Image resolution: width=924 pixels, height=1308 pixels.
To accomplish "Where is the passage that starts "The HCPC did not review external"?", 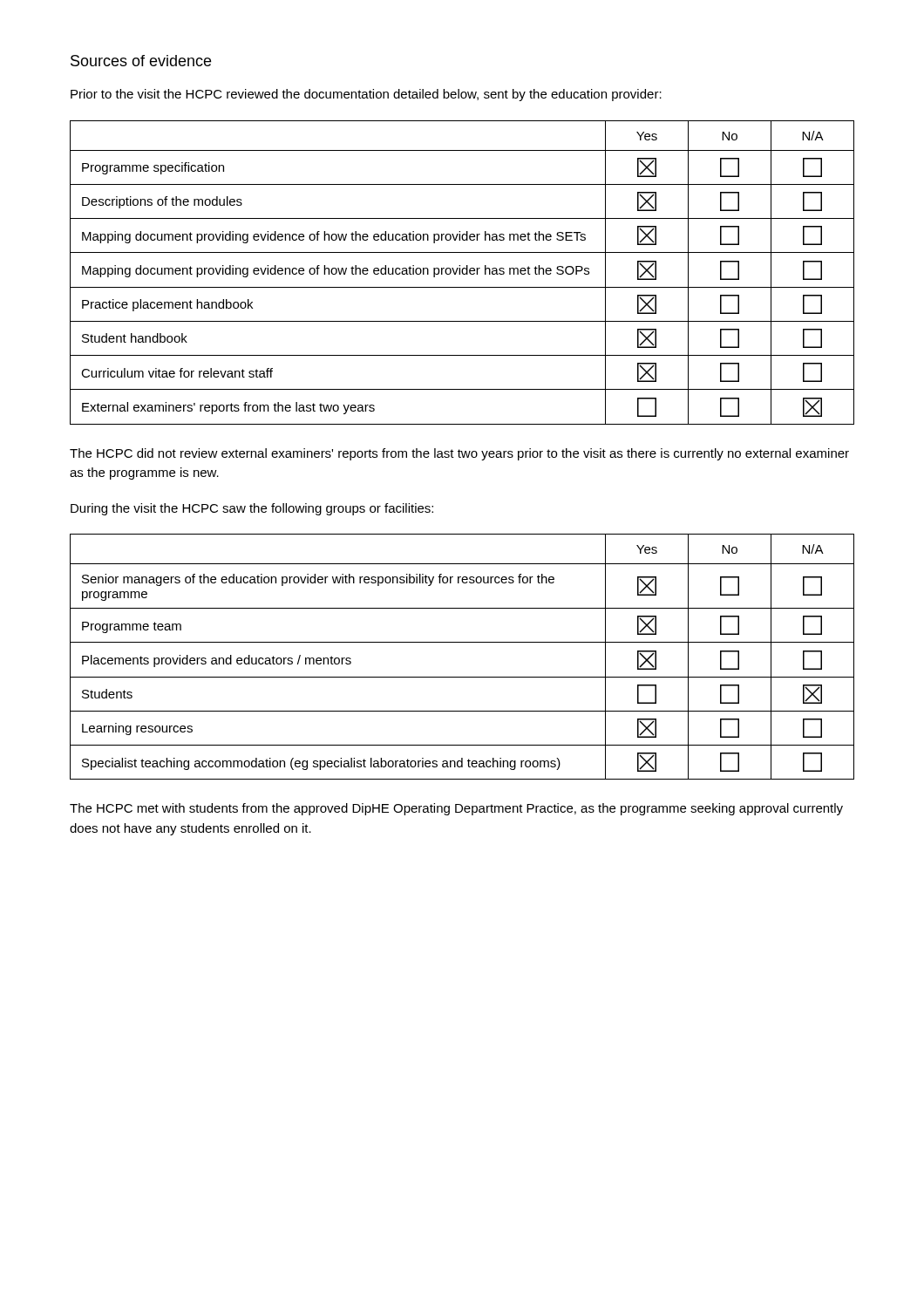I will [459, 462].
